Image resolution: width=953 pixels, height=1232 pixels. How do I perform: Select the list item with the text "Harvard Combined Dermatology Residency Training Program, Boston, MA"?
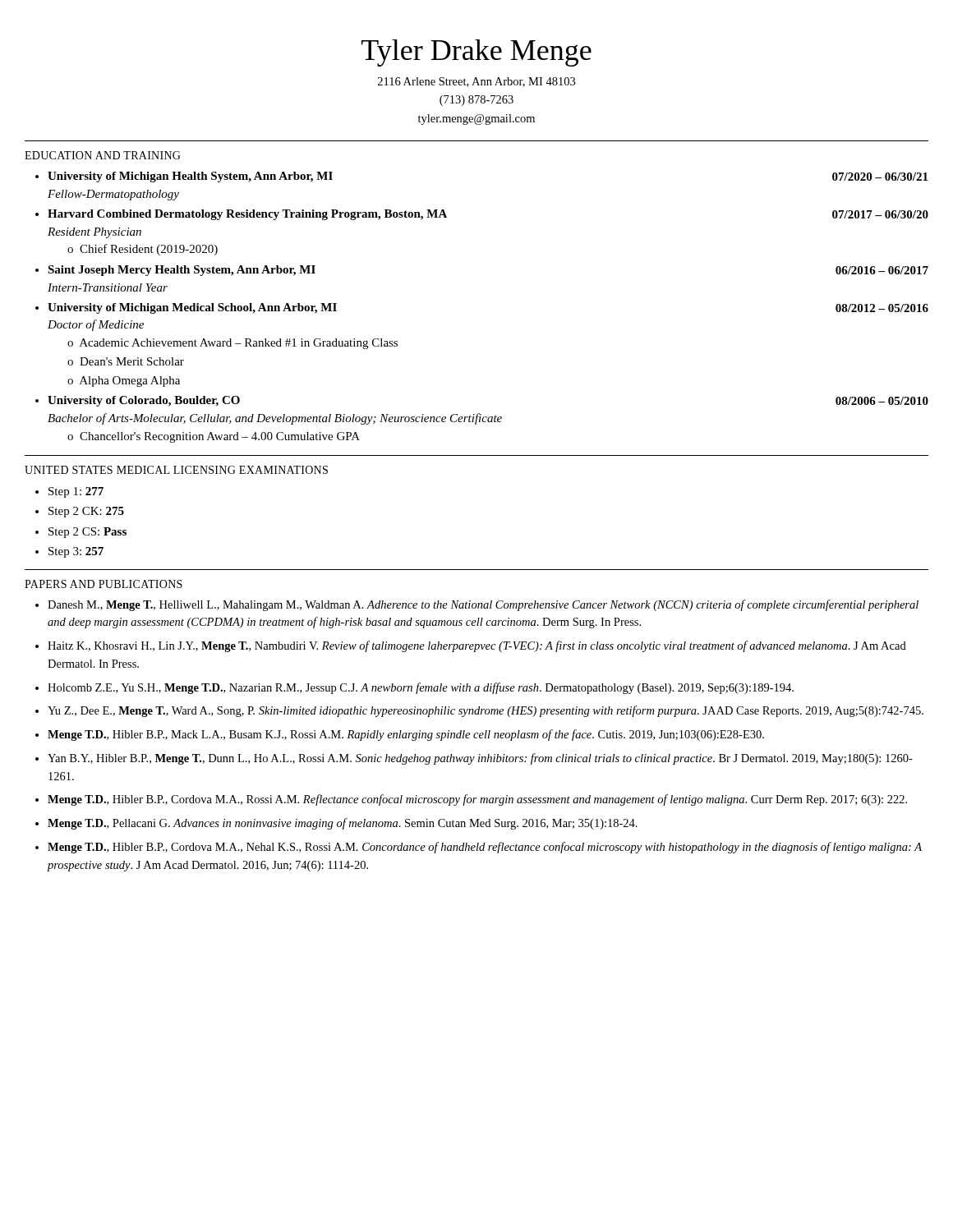235,215
